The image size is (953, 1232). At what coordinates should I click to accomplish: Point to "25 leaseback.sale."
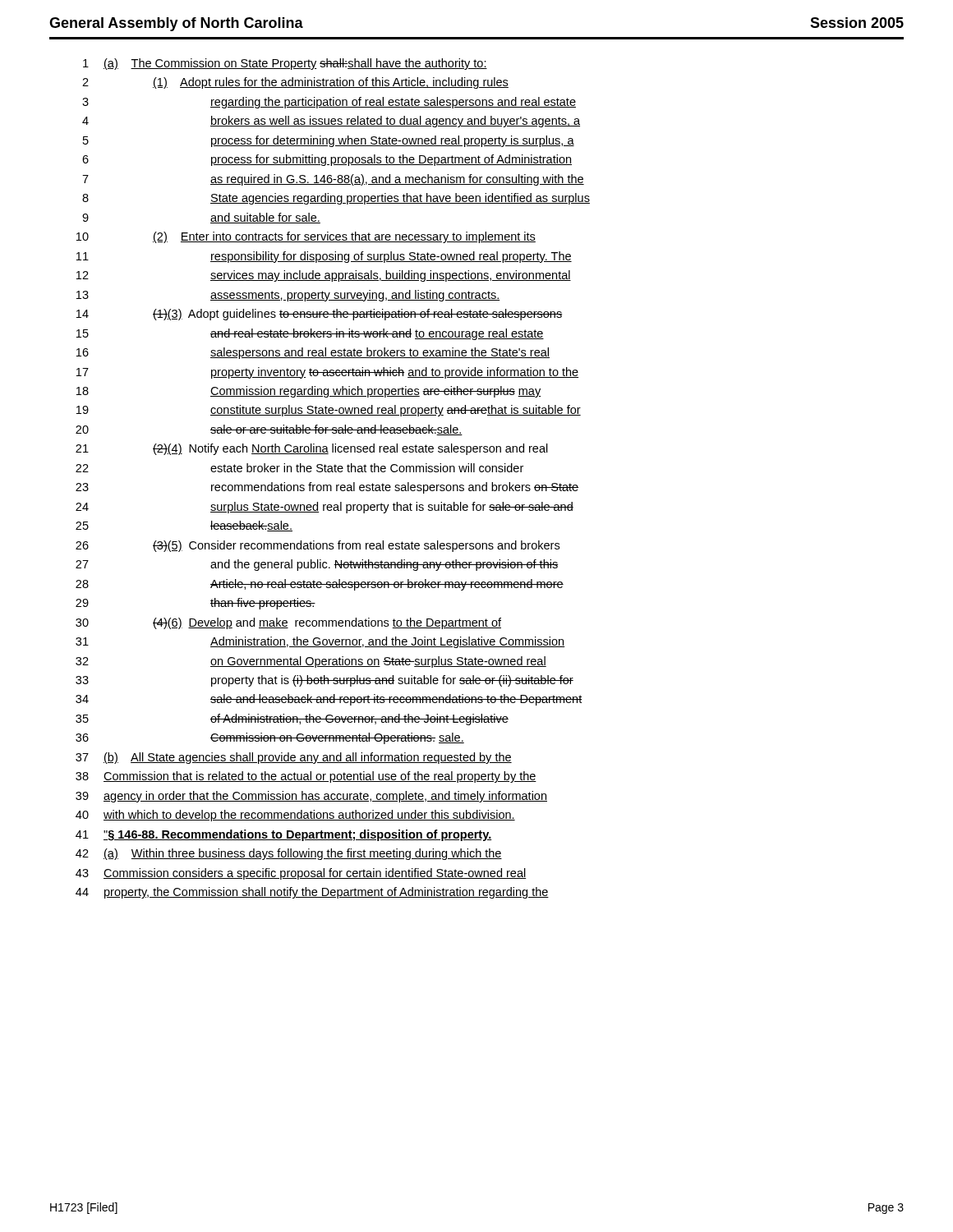[x=78, y=526]
